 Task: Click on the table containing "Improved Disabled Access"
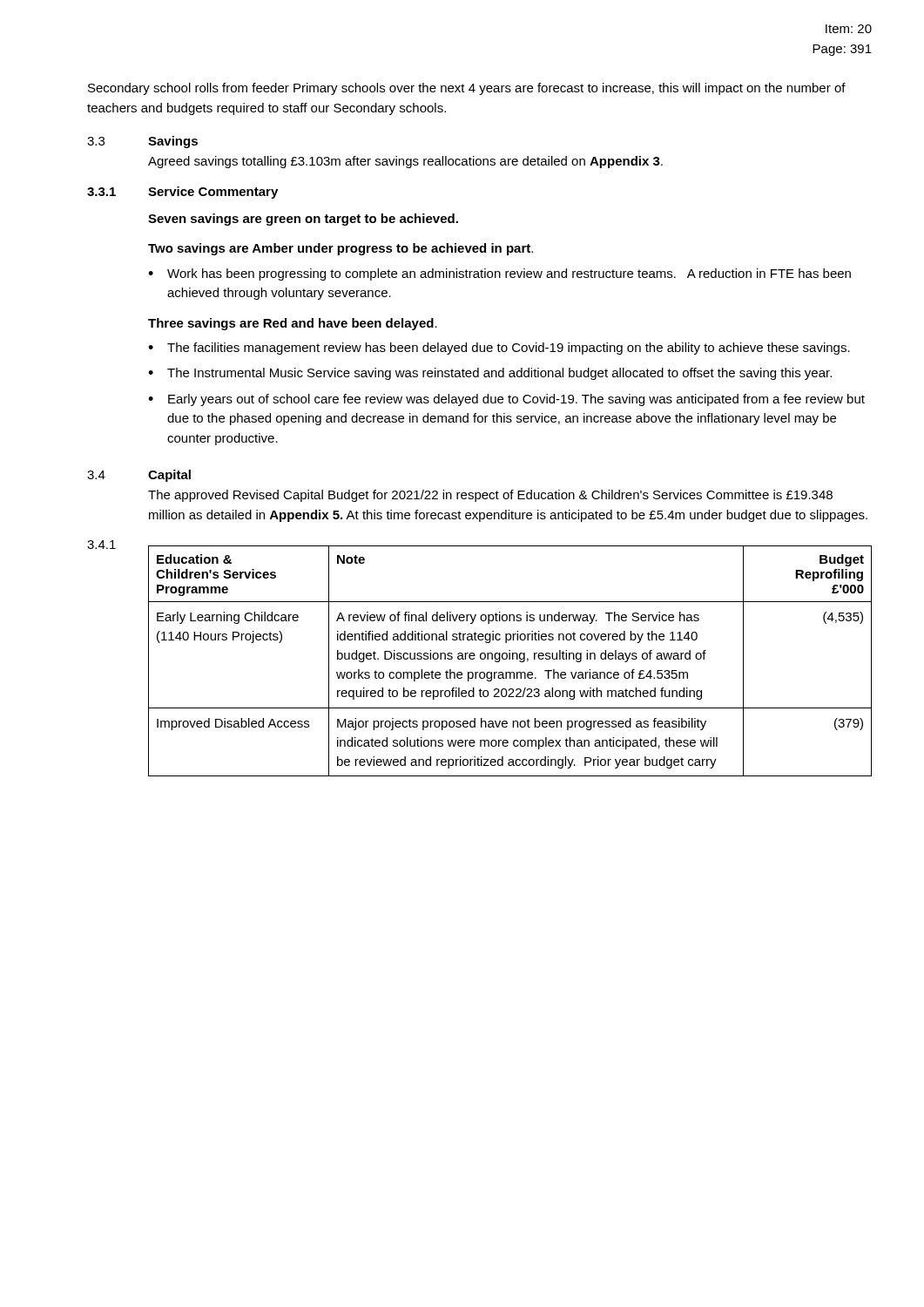(x=510, y=661)
